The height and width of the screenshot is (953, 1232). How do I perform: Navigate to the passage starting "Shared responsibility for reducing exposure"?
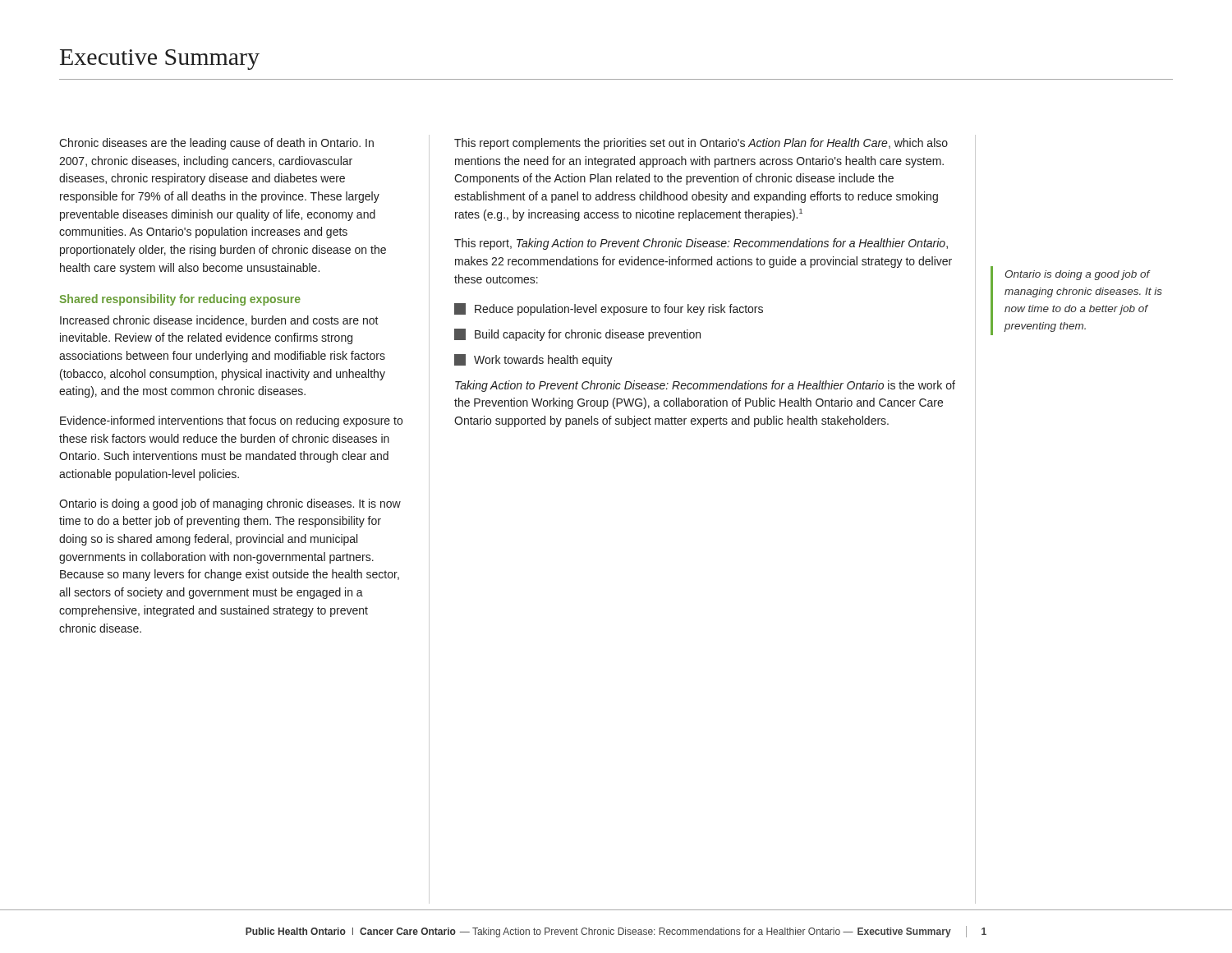(x=180, y=299)
